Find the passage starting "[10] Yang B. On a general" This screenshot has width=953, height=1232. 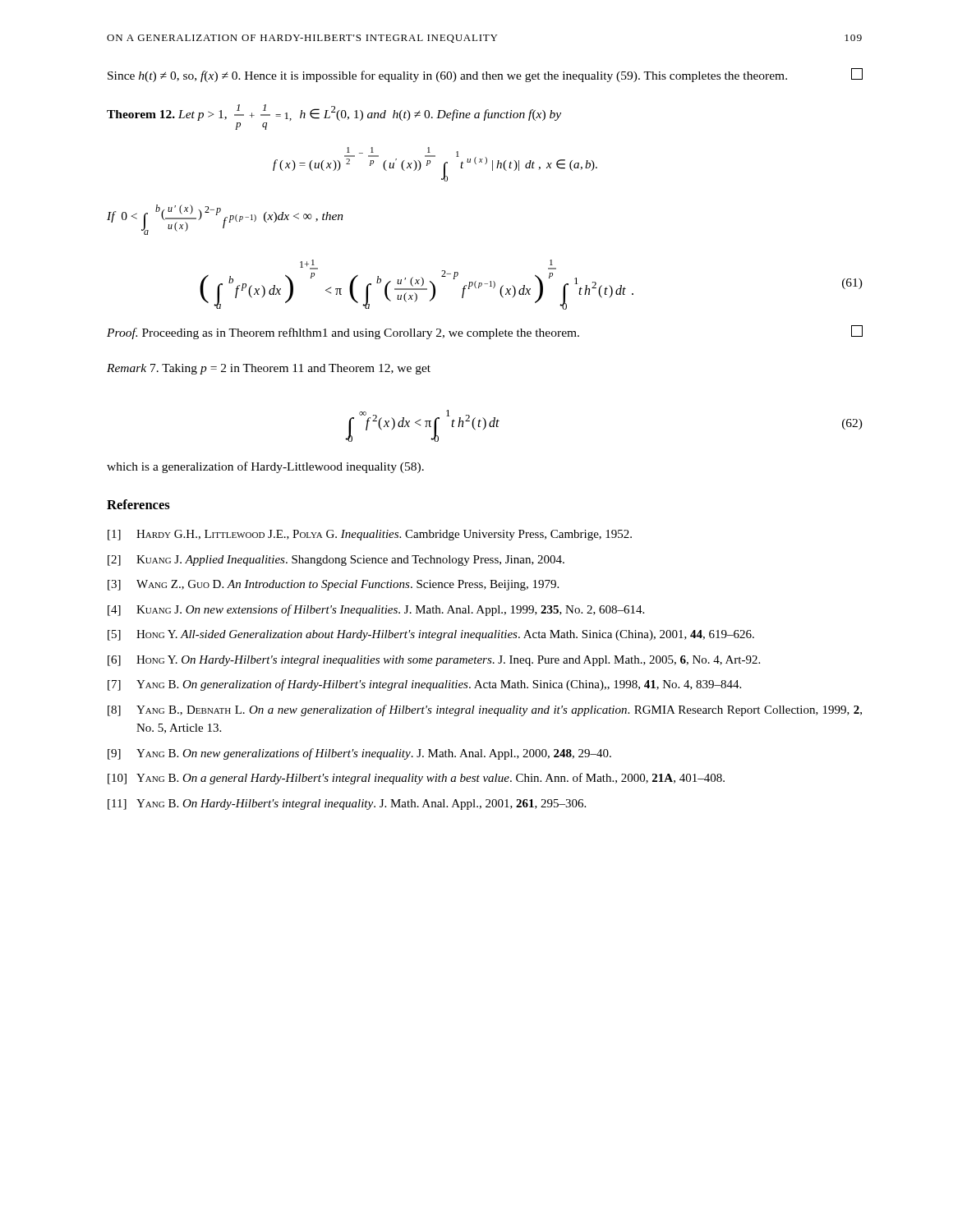[x=416, y=778]
